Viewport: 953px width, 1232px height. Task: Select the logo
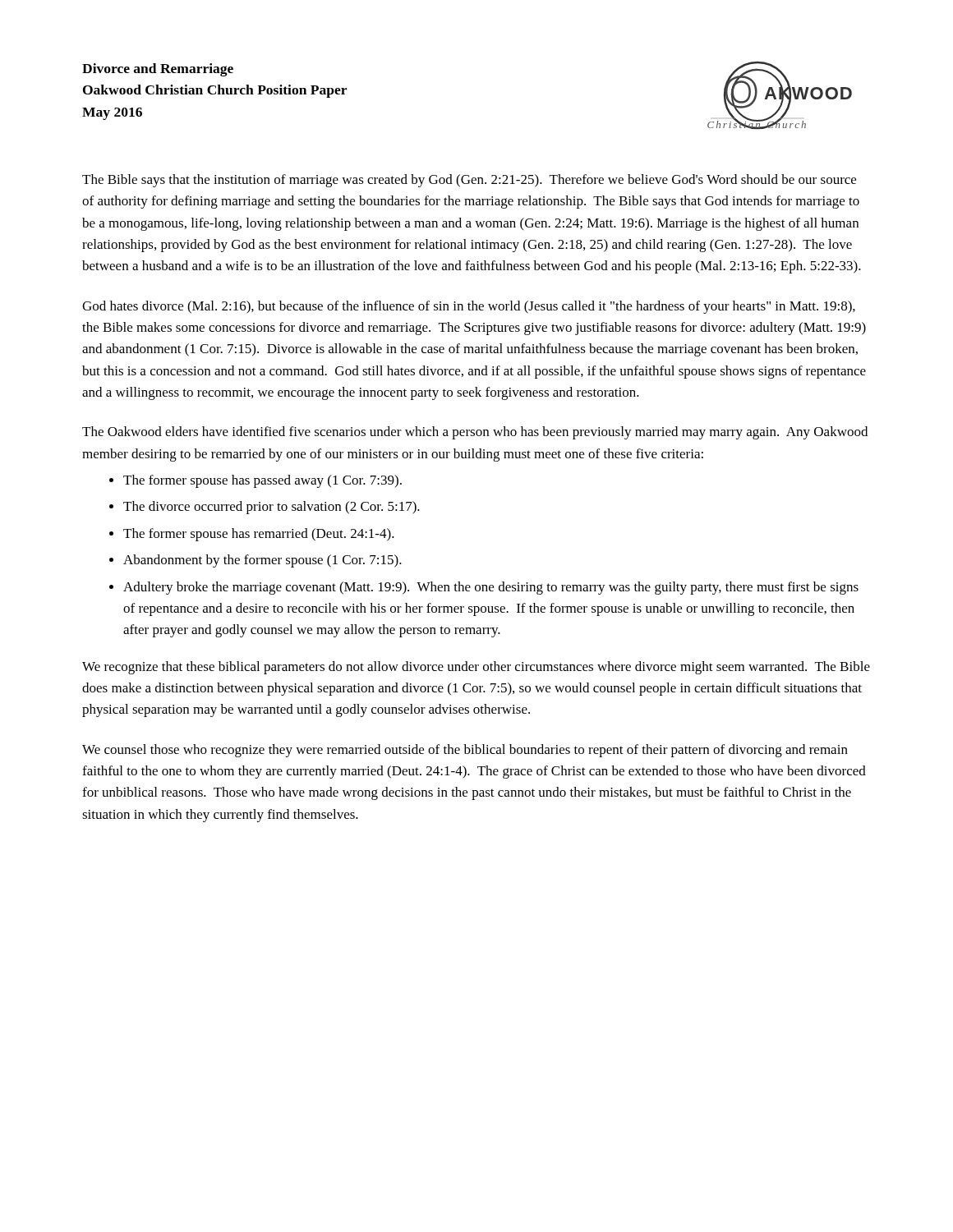[x=789, y=102]
